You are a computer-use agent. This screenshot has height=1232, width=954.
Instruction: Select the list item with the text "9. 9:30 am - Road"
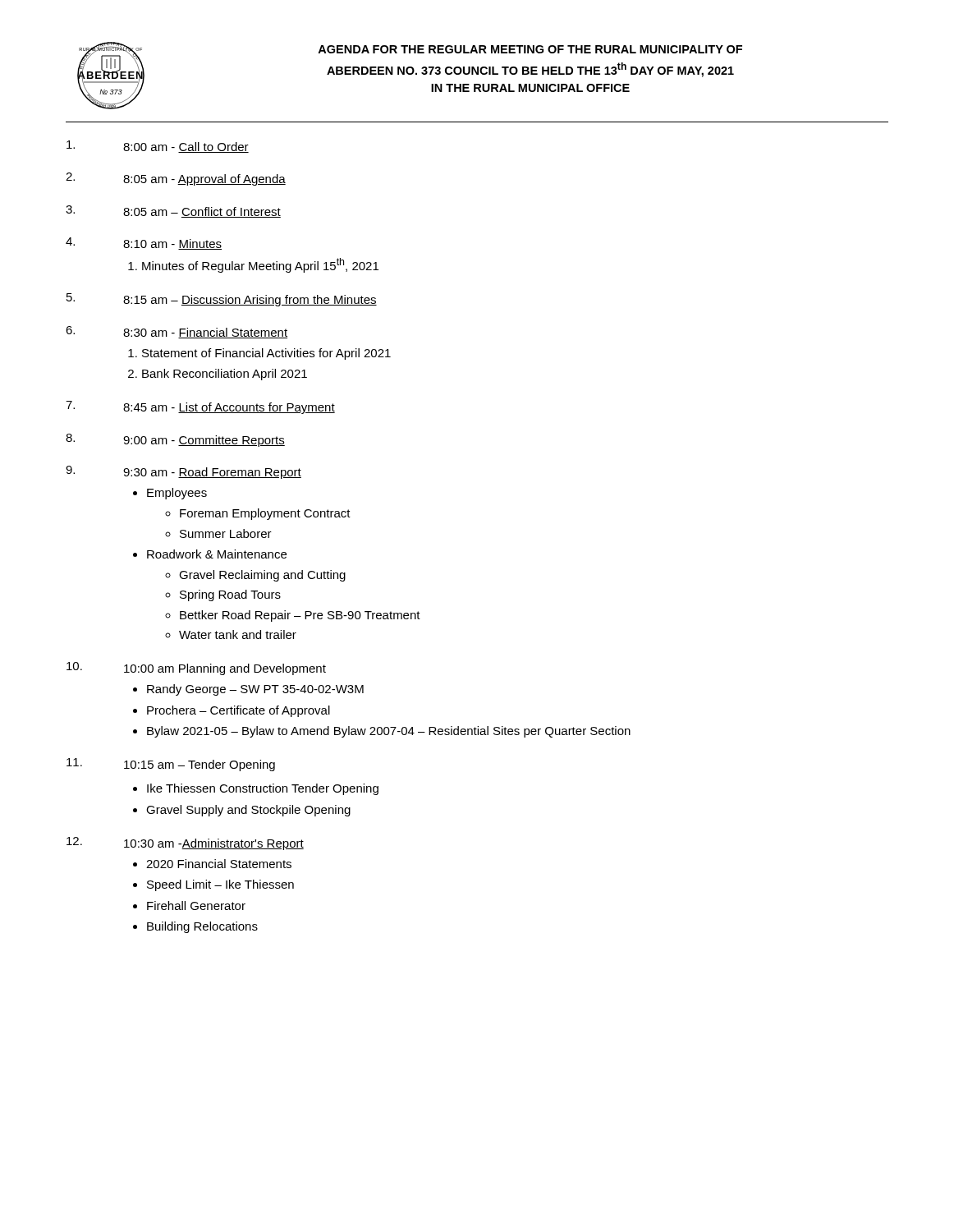pyautogui.click(x=183, y=472)
